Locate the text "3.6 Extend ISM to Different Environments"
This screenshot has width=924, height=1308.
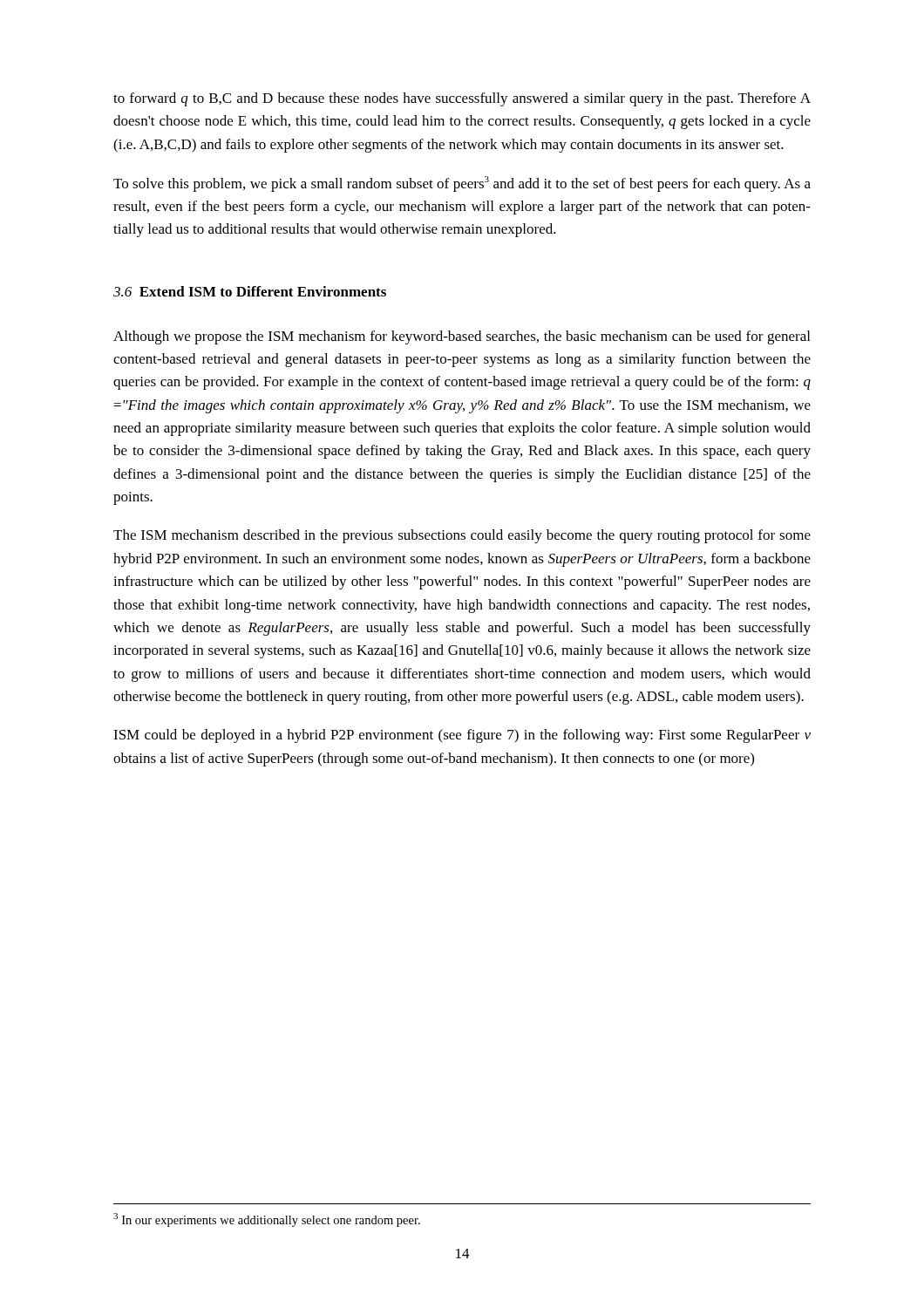click(250, 291)
